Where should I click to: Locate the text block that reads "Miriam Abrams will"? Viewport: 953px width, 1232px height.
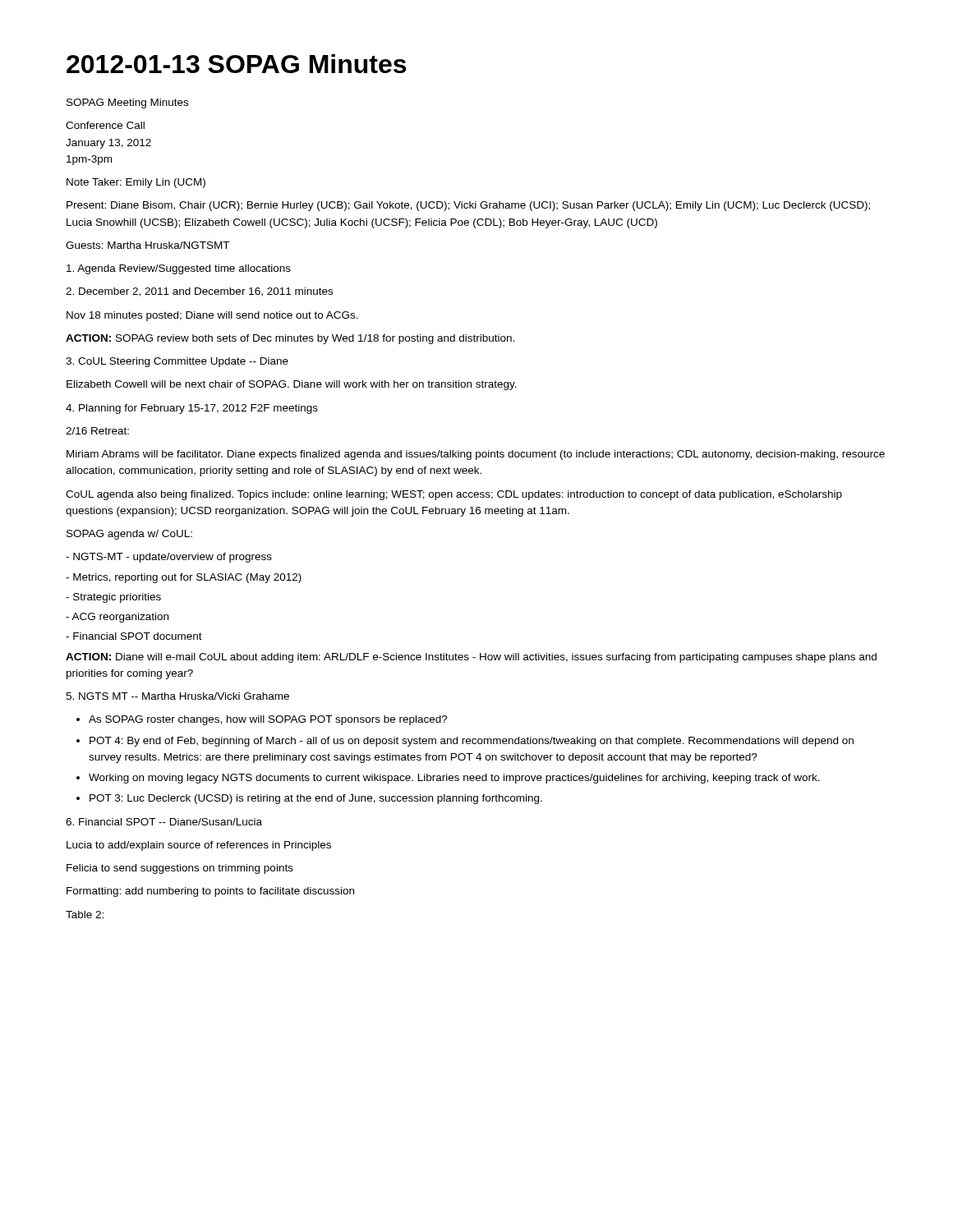click(475, 462)
